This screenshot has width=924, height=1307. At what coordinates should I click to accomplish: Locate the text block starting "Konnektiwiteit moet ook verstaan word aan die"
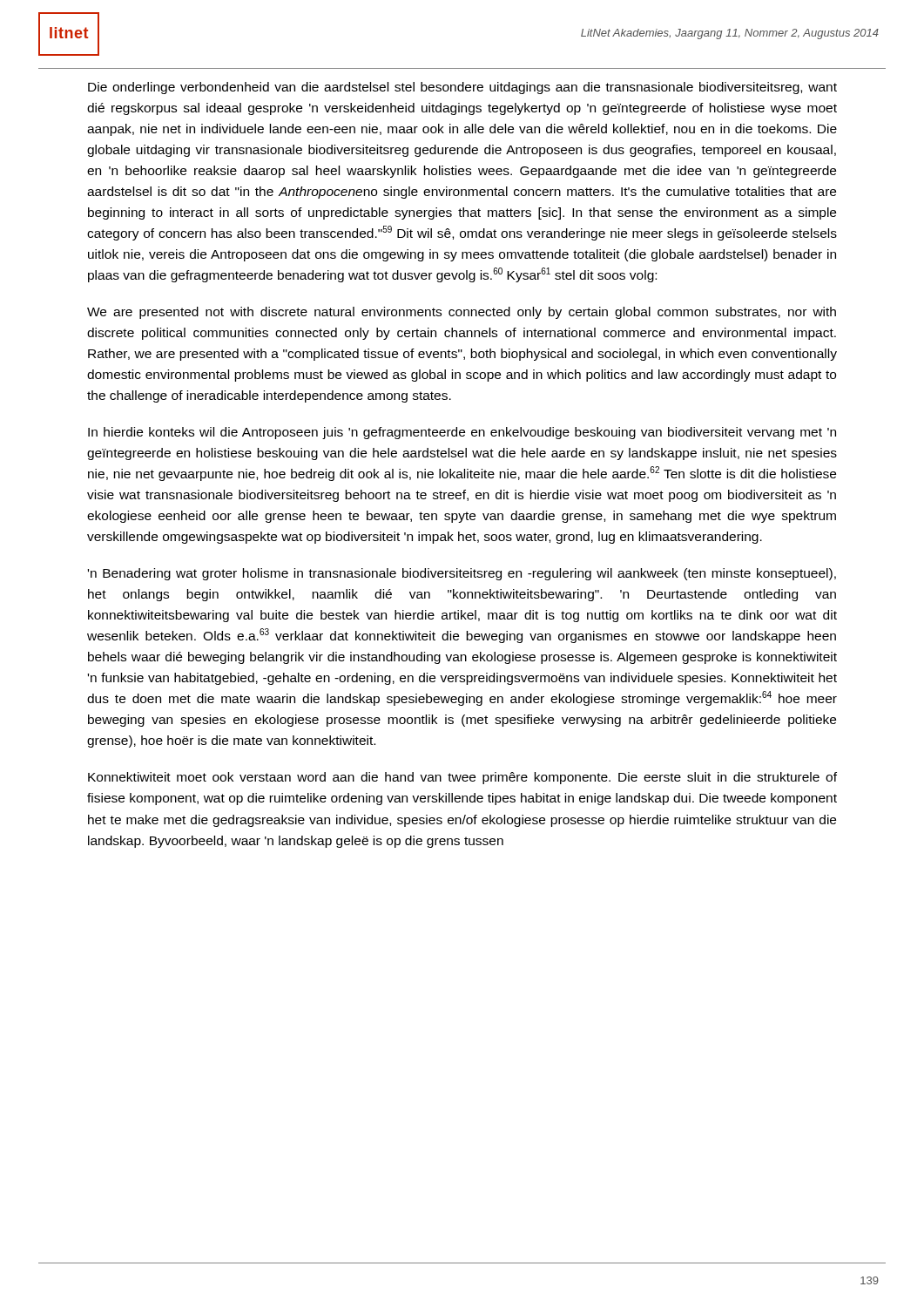click(462, 809)
